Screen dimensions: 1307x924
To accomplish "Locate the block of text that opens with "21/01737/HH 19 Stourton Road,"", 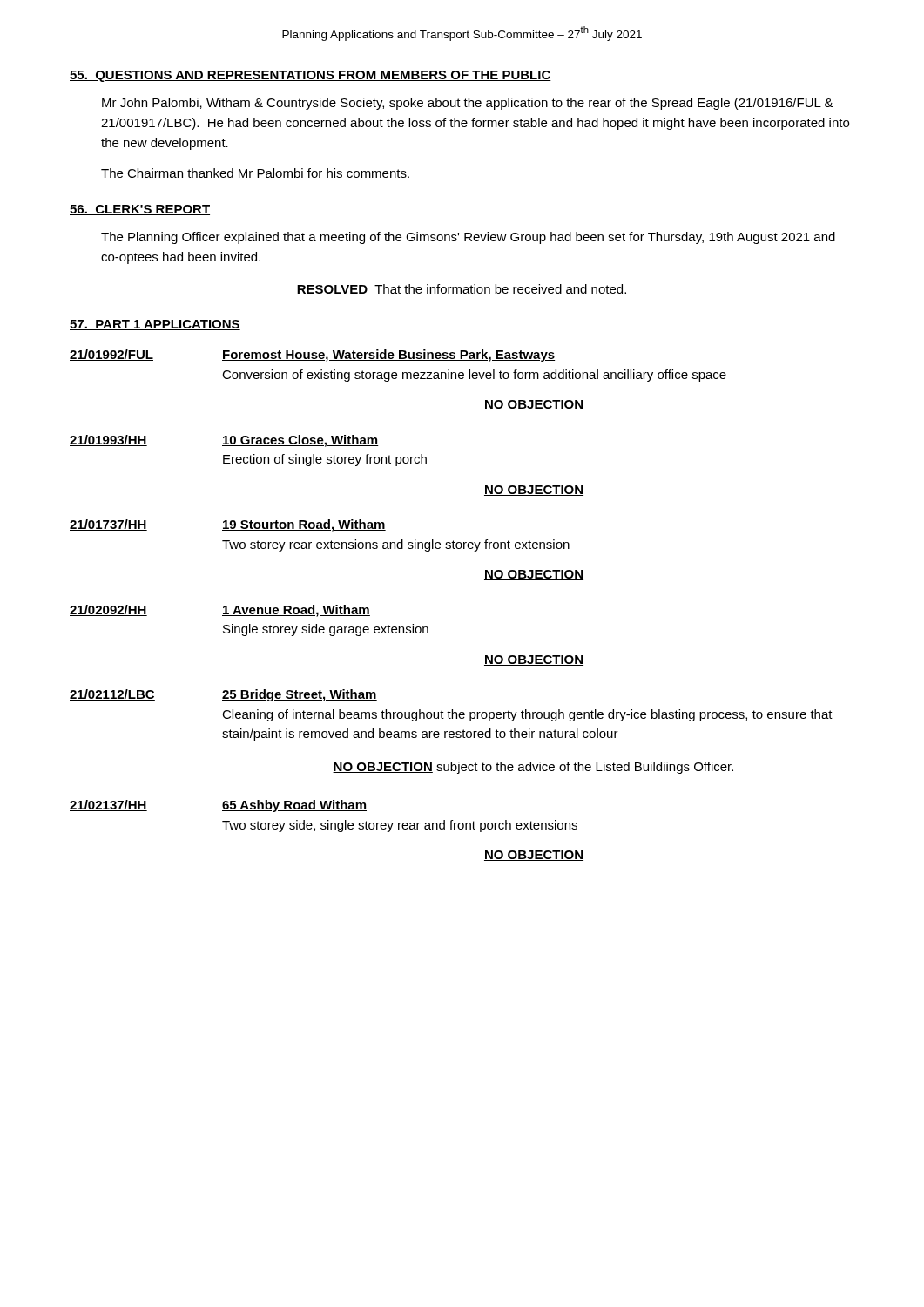I will pos(462,558).
